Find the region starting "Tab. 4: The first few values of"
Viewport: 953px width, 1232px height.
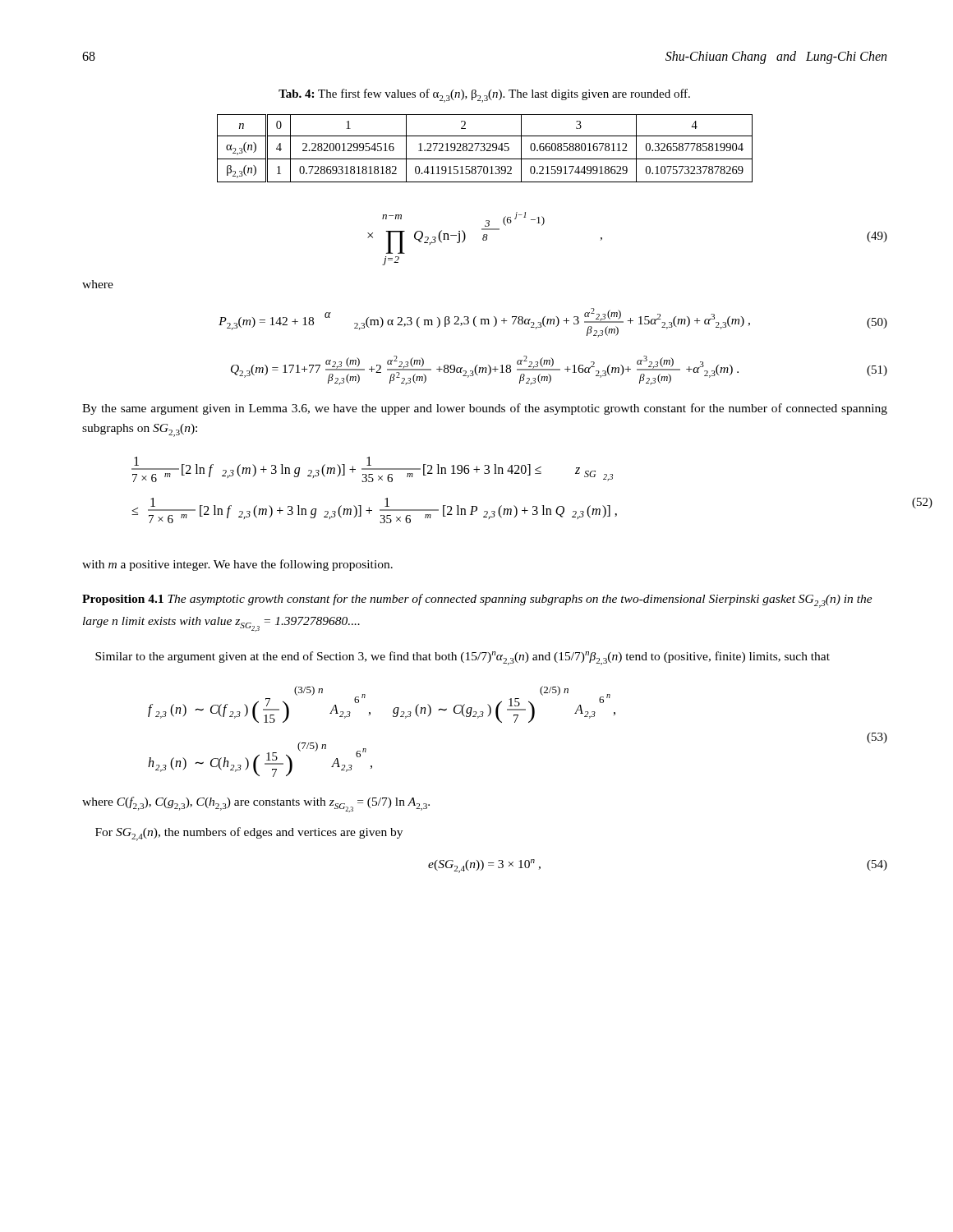[x=485, y=95]
